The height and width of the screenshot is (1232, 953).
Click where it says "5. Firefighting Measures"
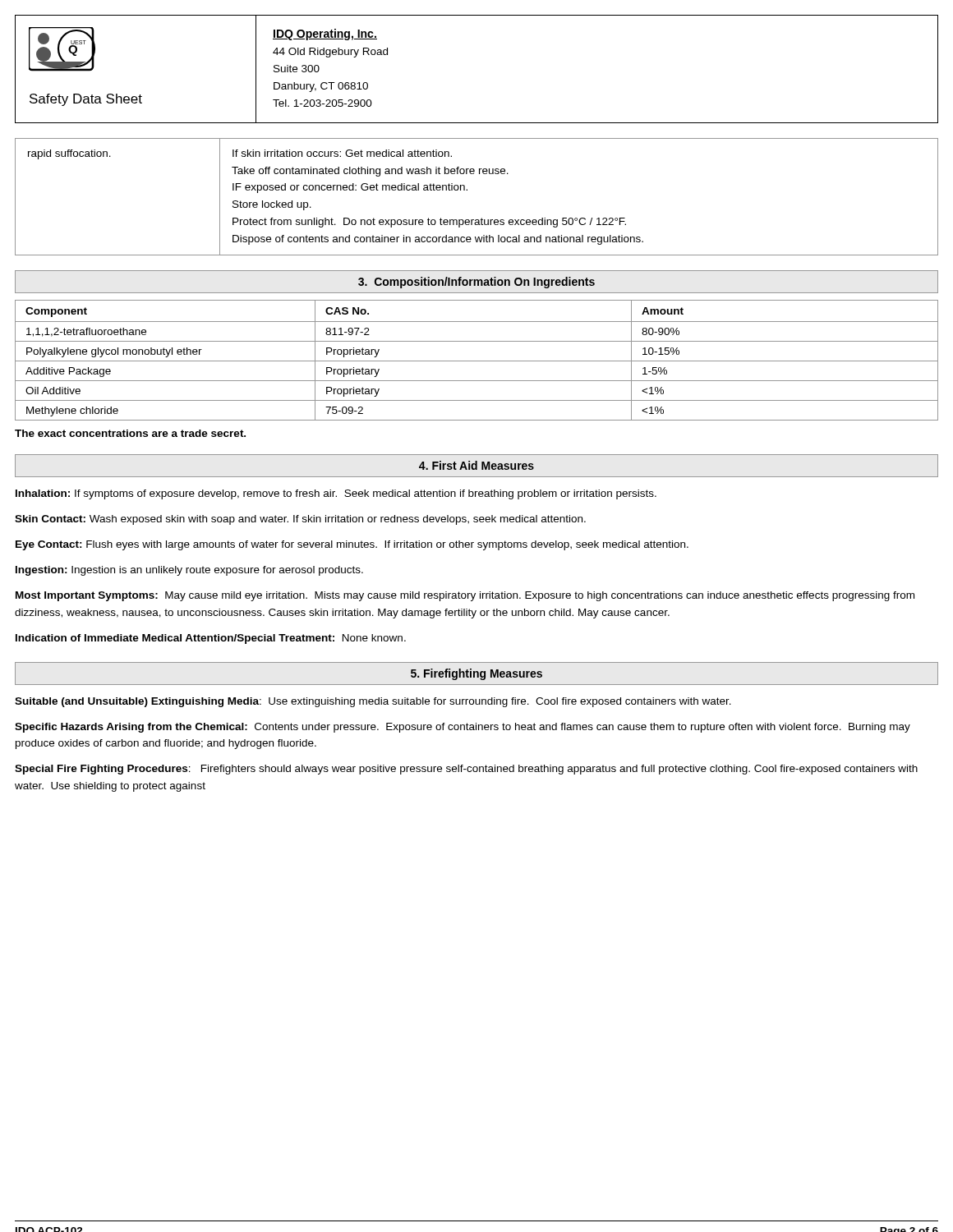coord(476,673)
